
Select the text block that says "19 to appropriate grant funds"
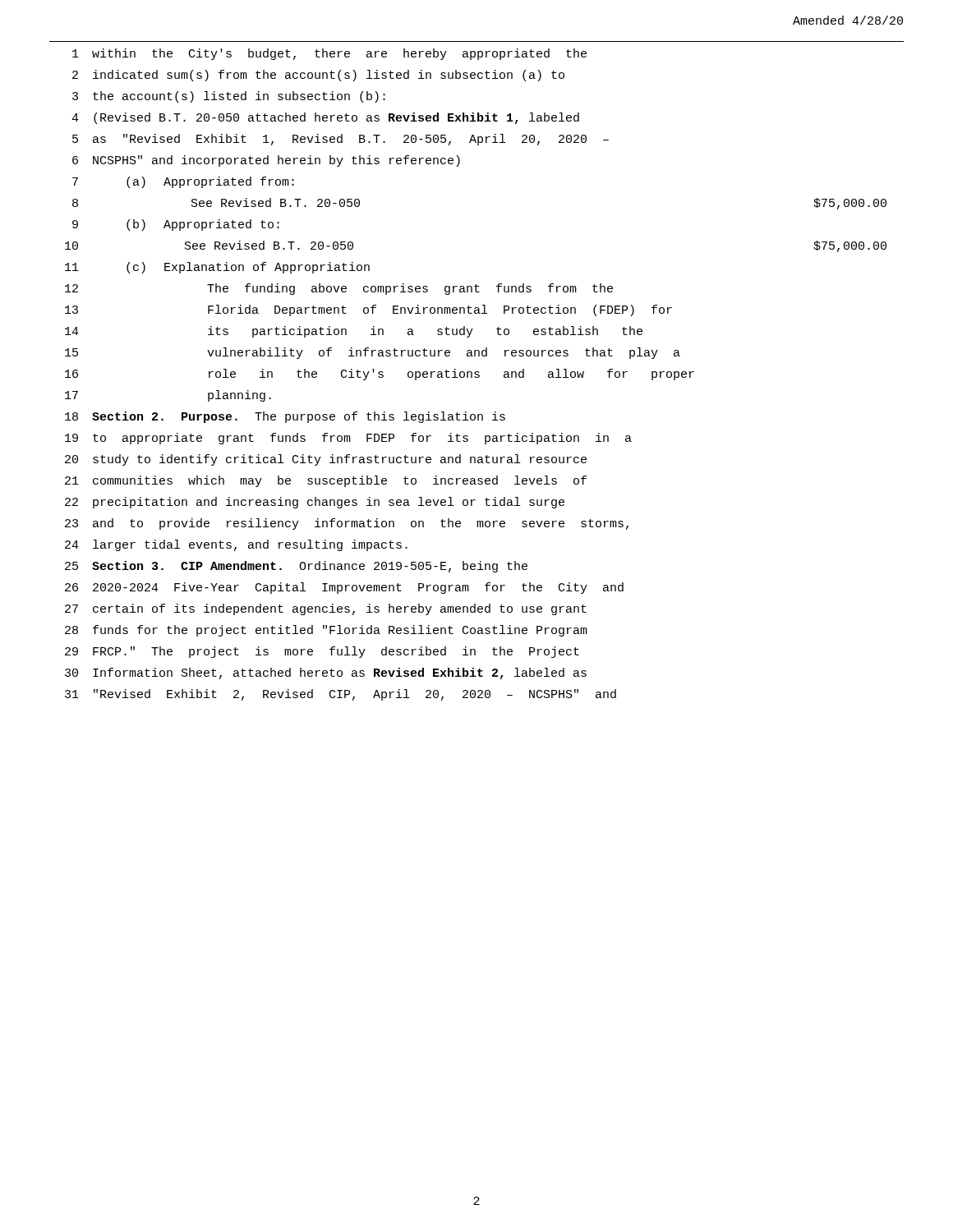[476, 439]
